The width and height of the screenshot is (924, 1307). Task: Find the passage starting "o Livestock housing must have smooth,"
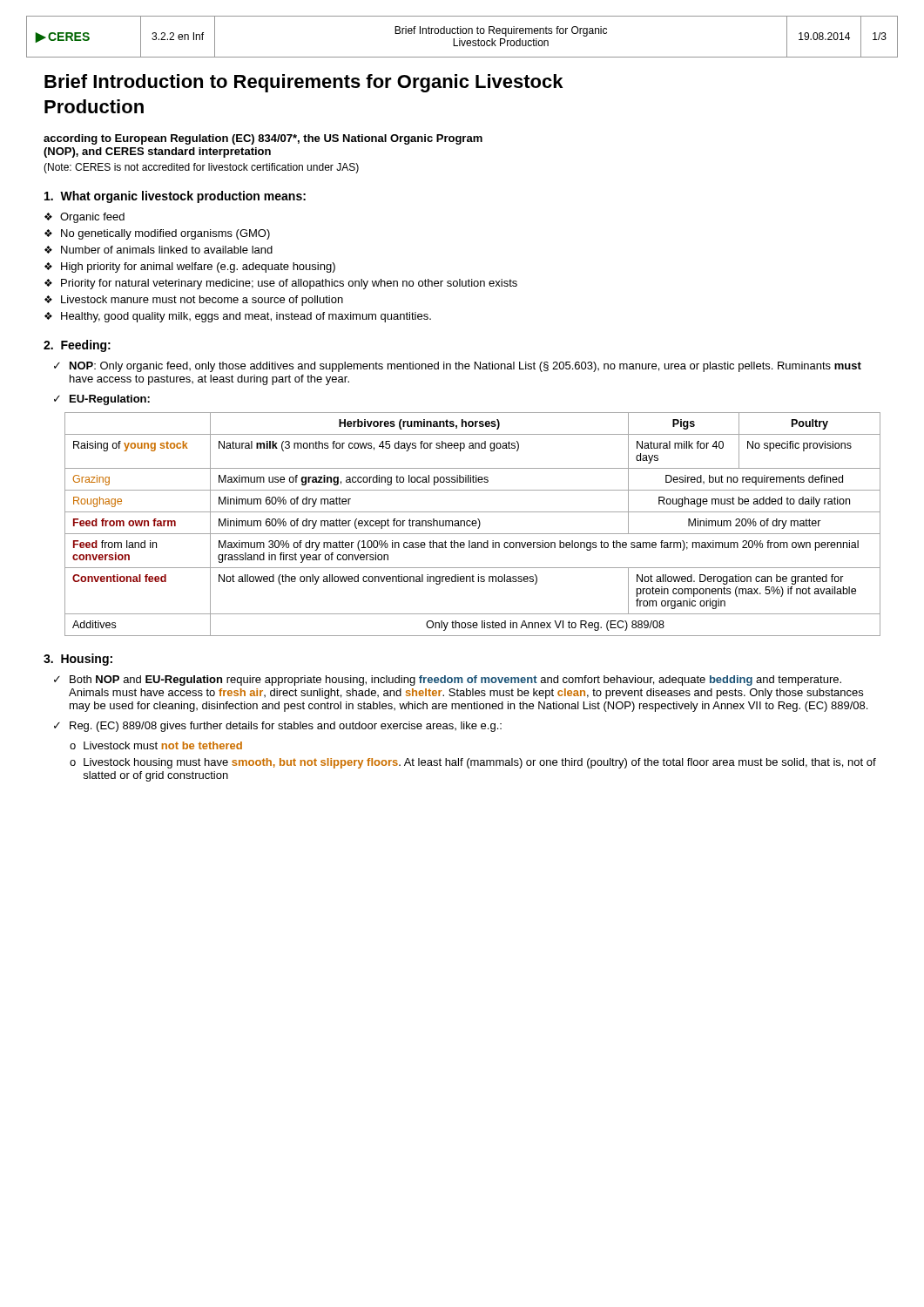(x=475, y=769)
